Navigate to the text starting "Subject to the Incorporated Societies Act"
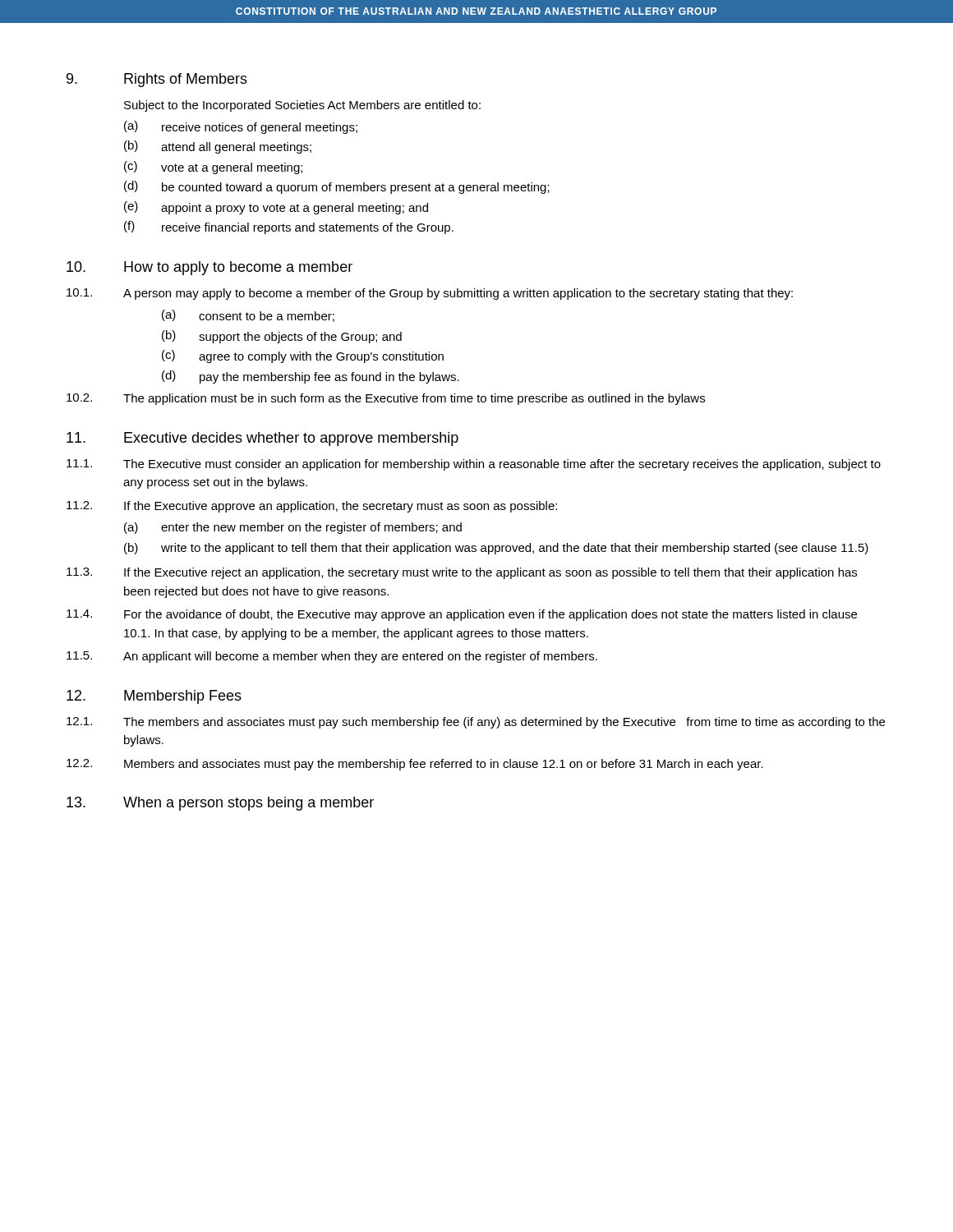This screenshot has width=953, height=1232. point(302,105)
